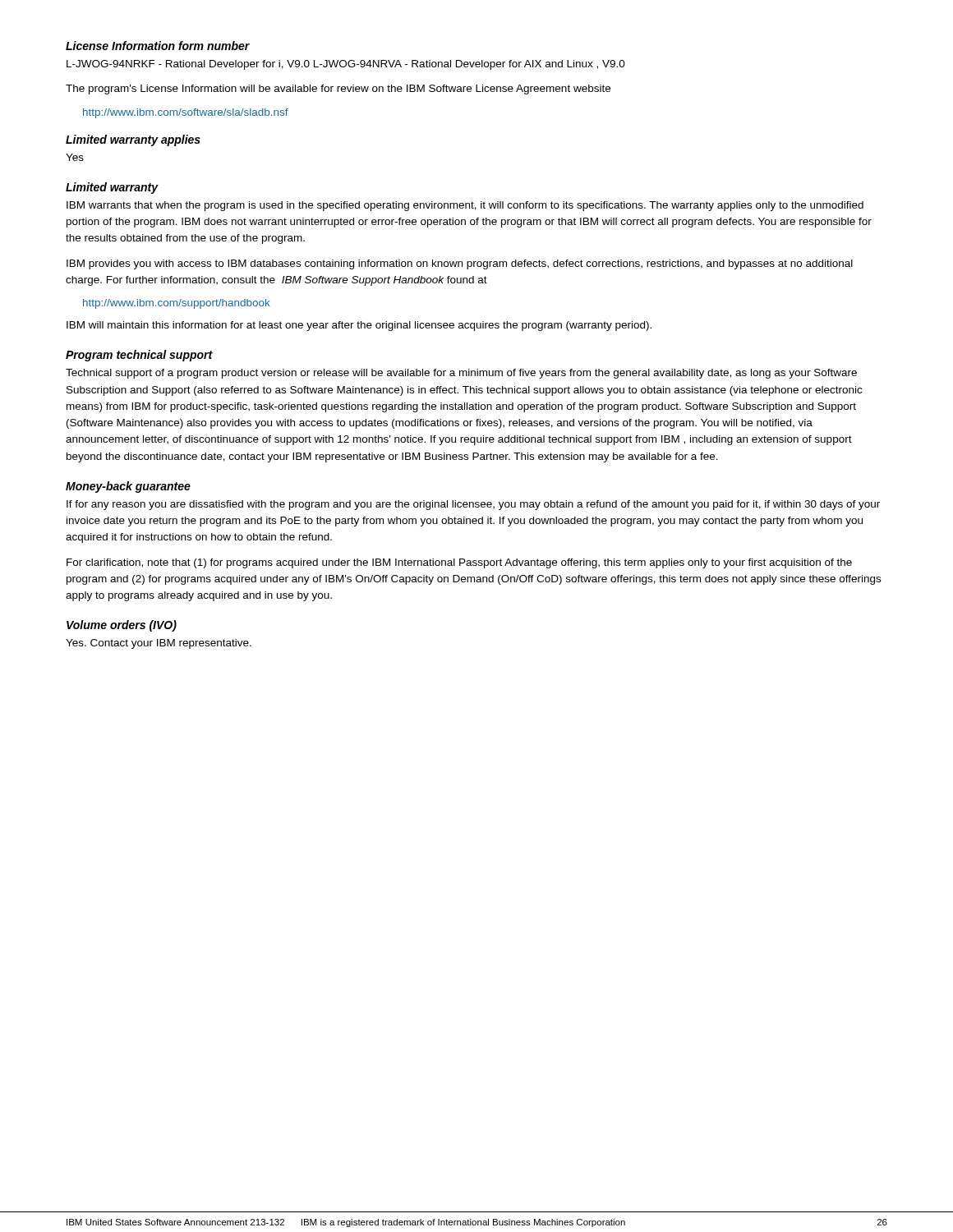The image size is (953, 1232).
Task: Click on the region starting "Yes. Contact your"
Action: [x=159, y=643]
